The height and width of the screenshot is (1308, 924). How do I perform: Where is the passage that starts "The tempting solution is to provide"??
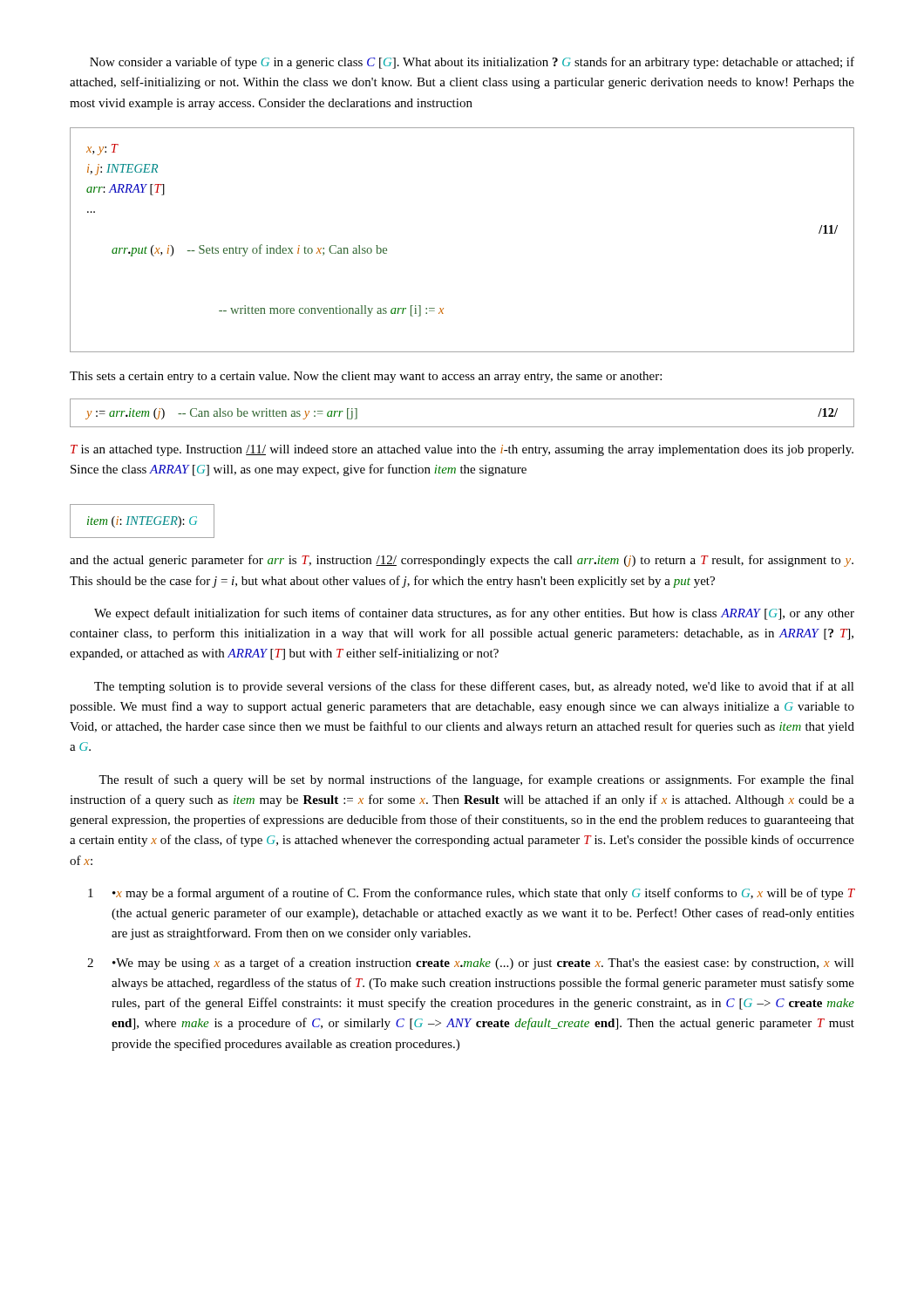pyautogui.click(x=462, y=716)
